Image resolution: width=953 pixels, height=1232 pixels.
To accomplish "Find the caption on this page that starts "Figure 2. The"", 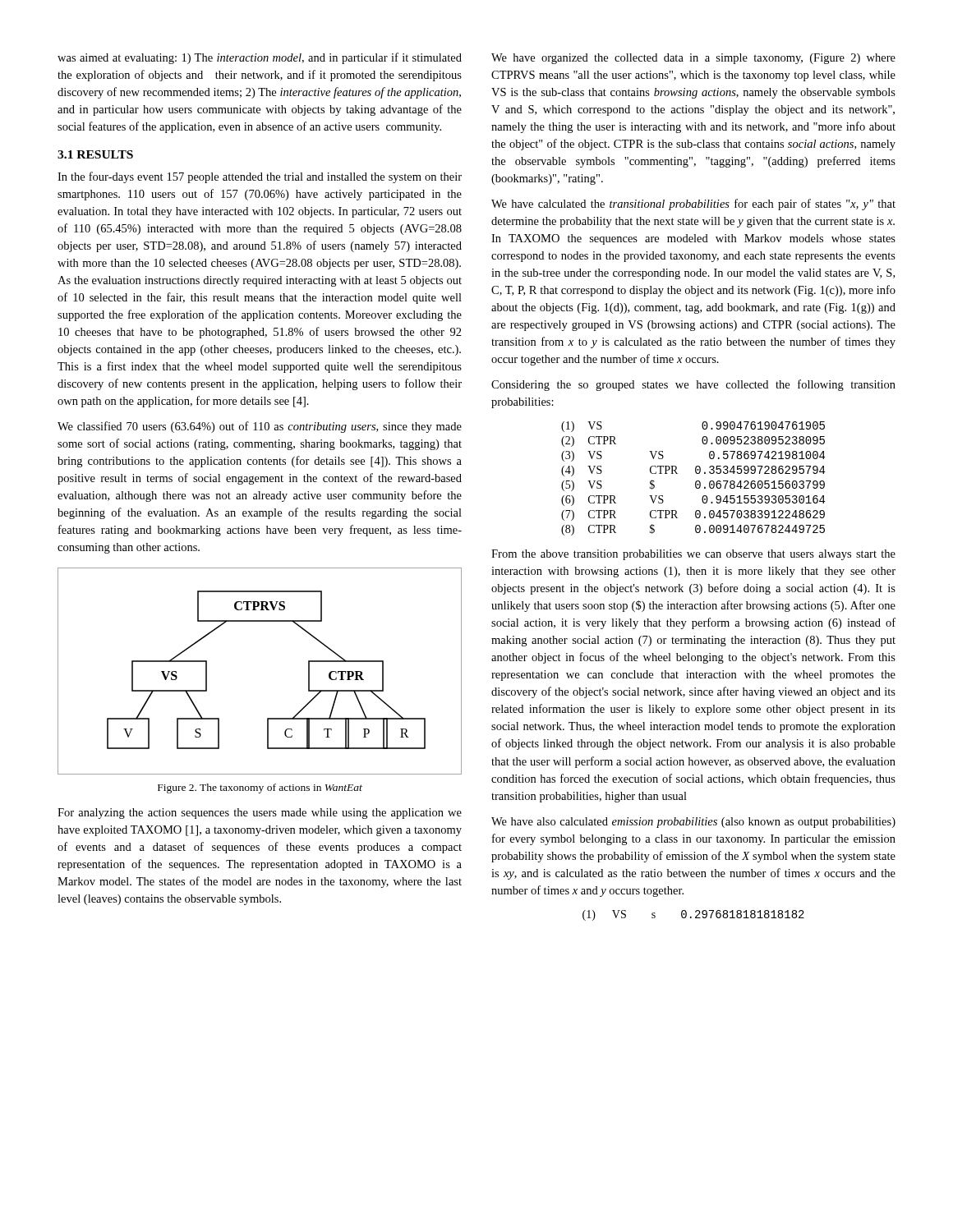I will pos(260,788).
